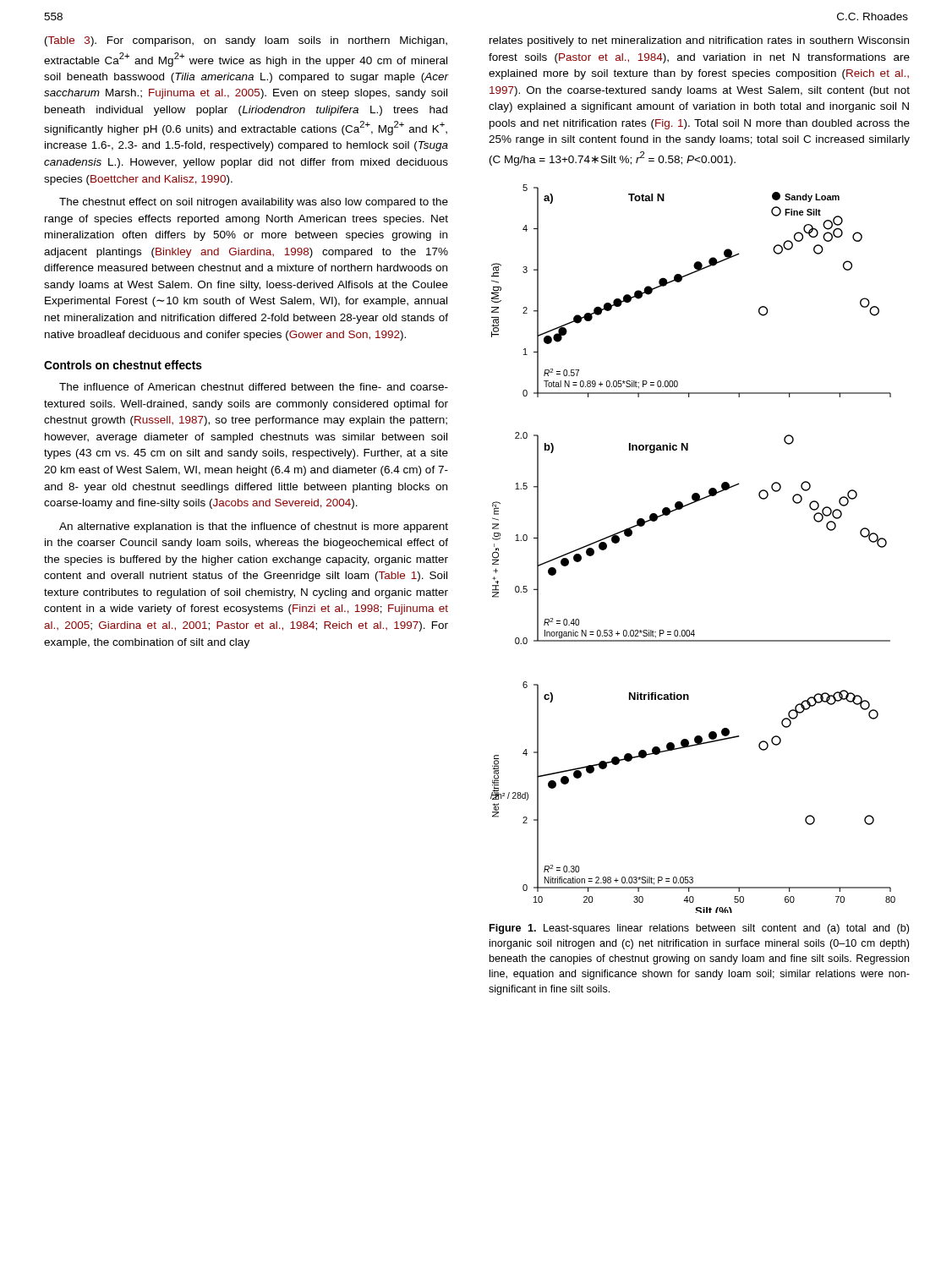This screenshot has width=952, height=1268.
Task: Locate the passage starting "The influence of American chestnut differed between the"
Action: pyautogui.click(x=246, y=445)
